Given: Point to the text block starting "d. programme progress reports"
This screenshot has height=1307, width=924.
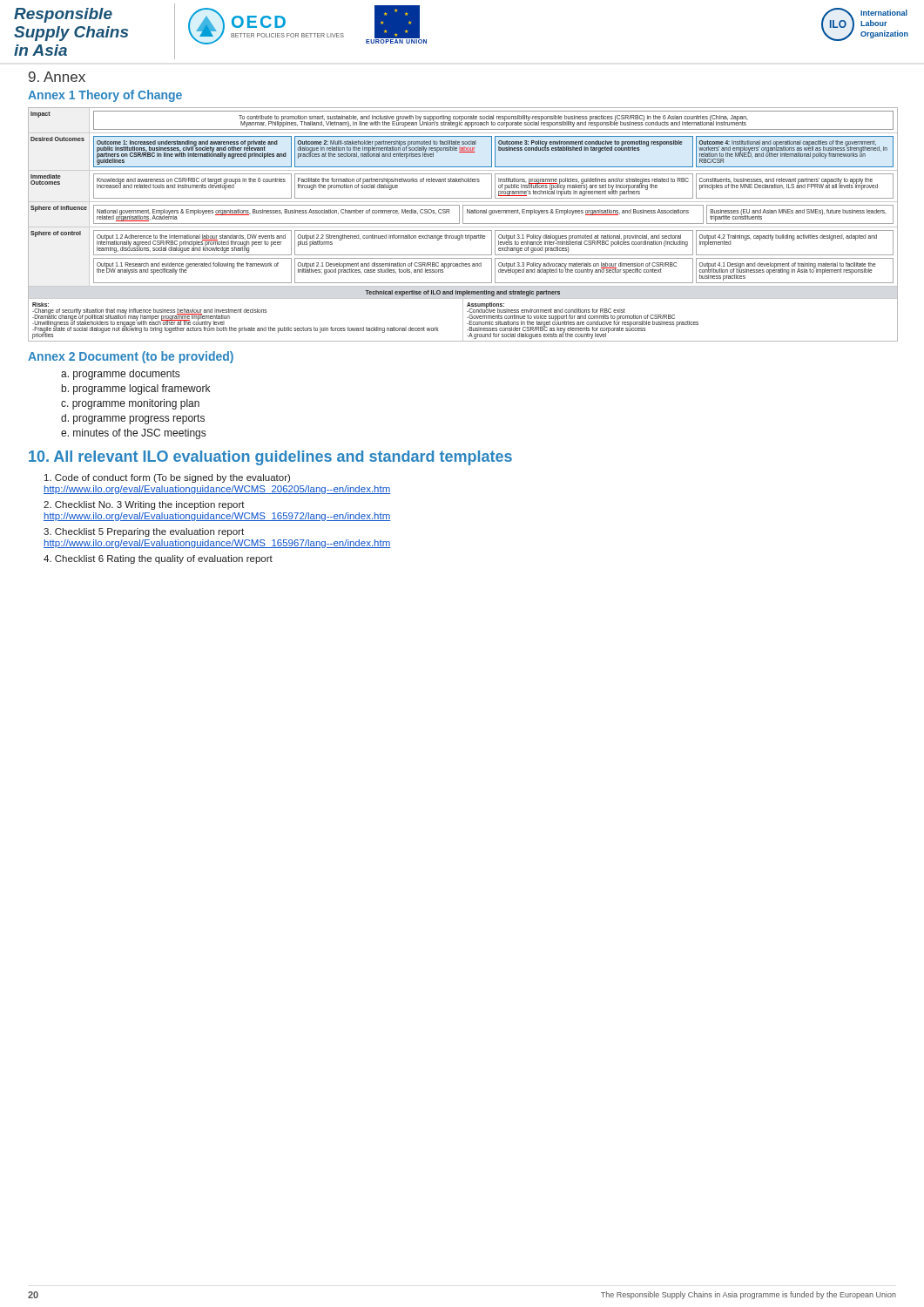Looking at the screenshot, I should (133, 418).
